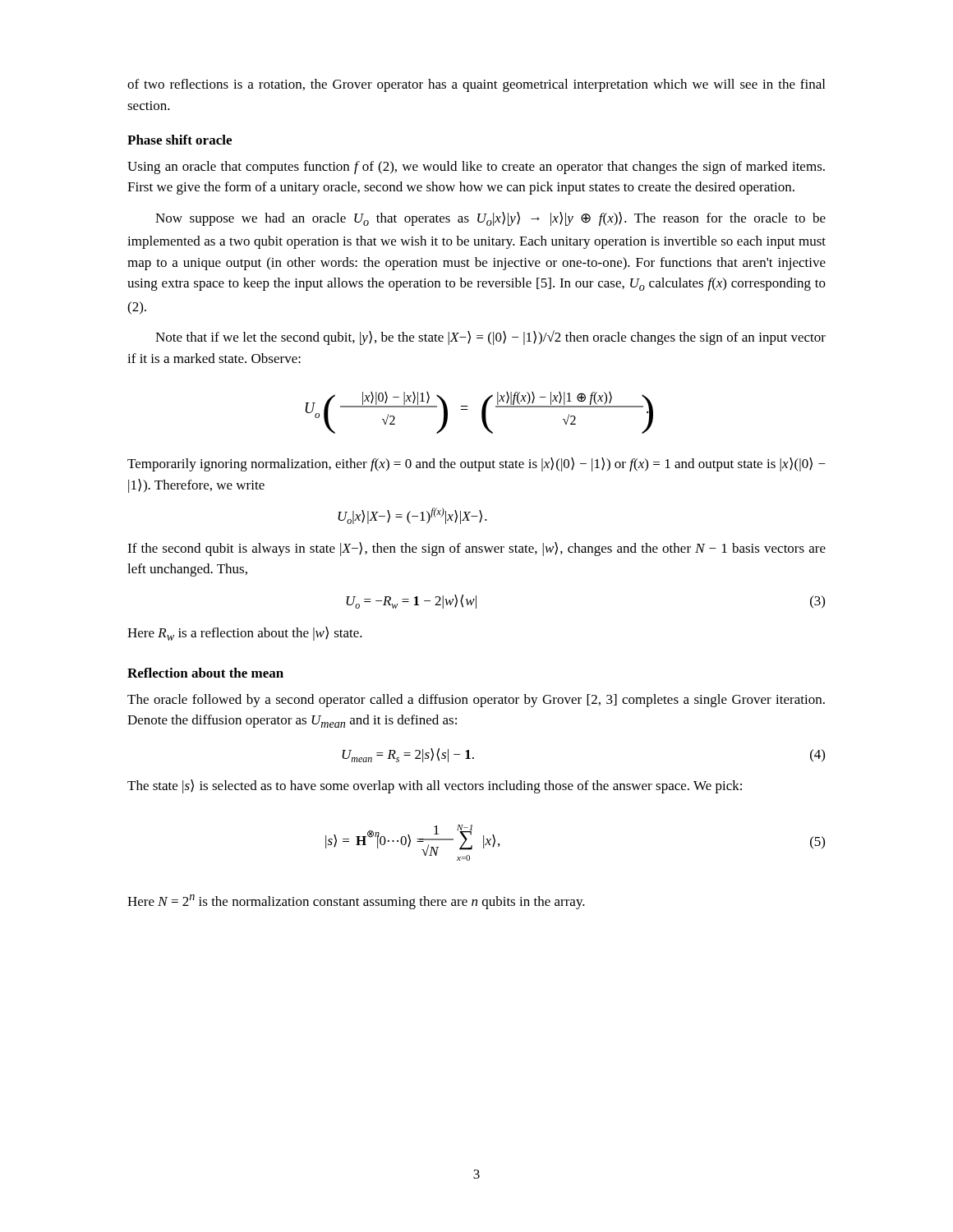
Task: Select the text block with the text "Here N ="
Action: (476, 899)
